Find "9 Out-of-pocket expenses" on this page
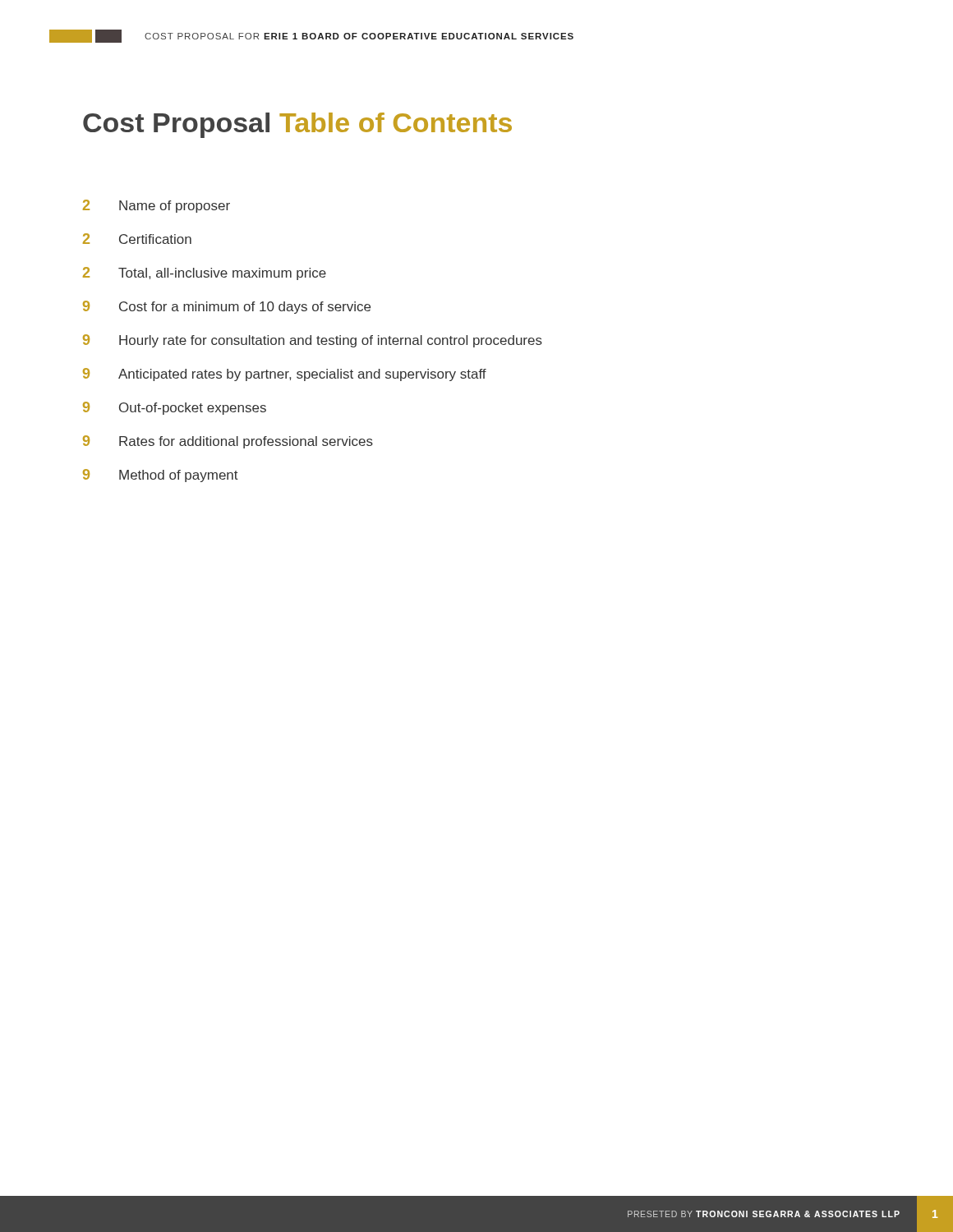The height and width of the screenshot is (1232, 953). pyautogui.click(x=174, y=408)
